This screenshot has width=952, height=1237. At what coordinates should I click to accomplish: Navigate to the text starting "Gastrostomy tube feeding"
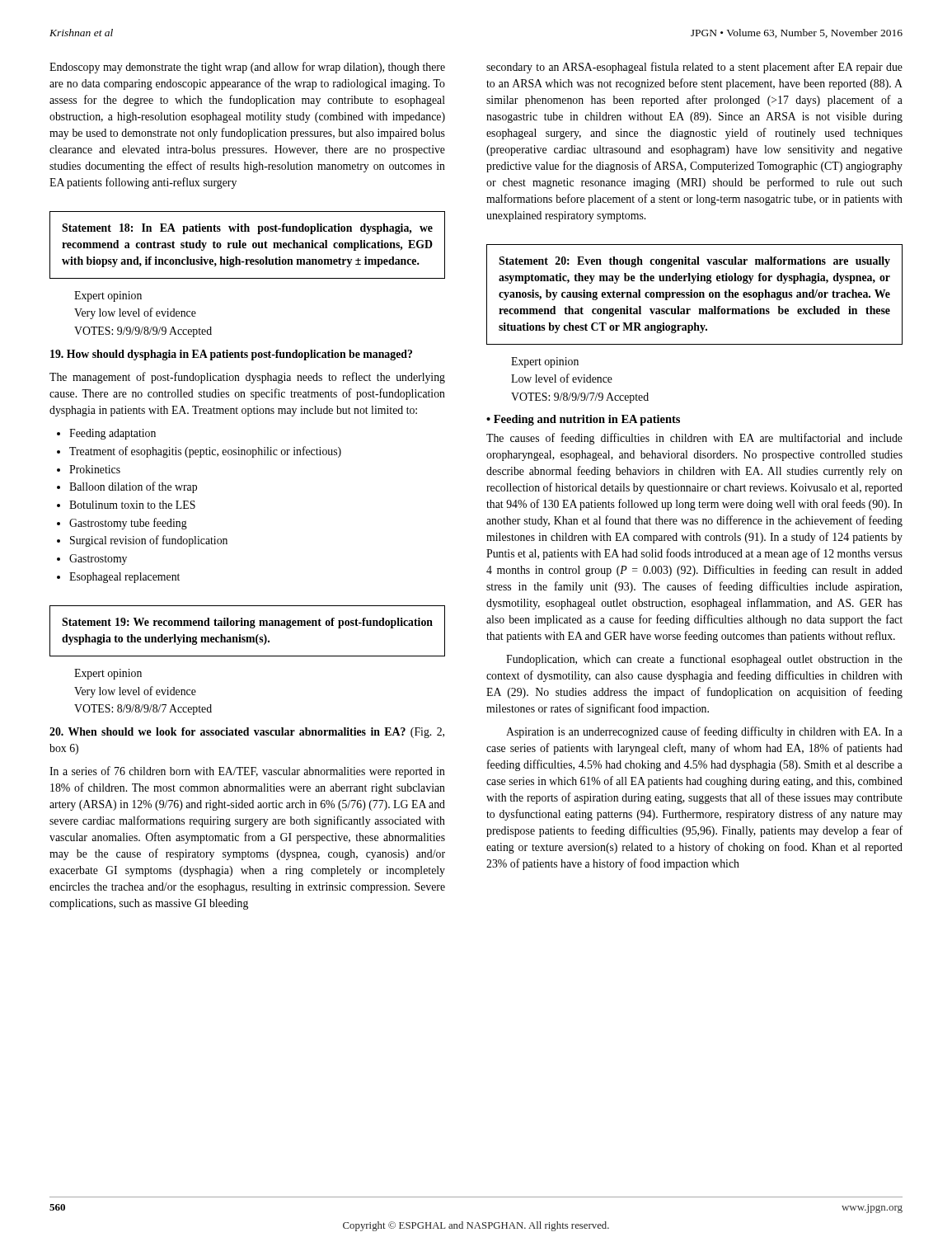pyautogui.click(x=128, y=523)
